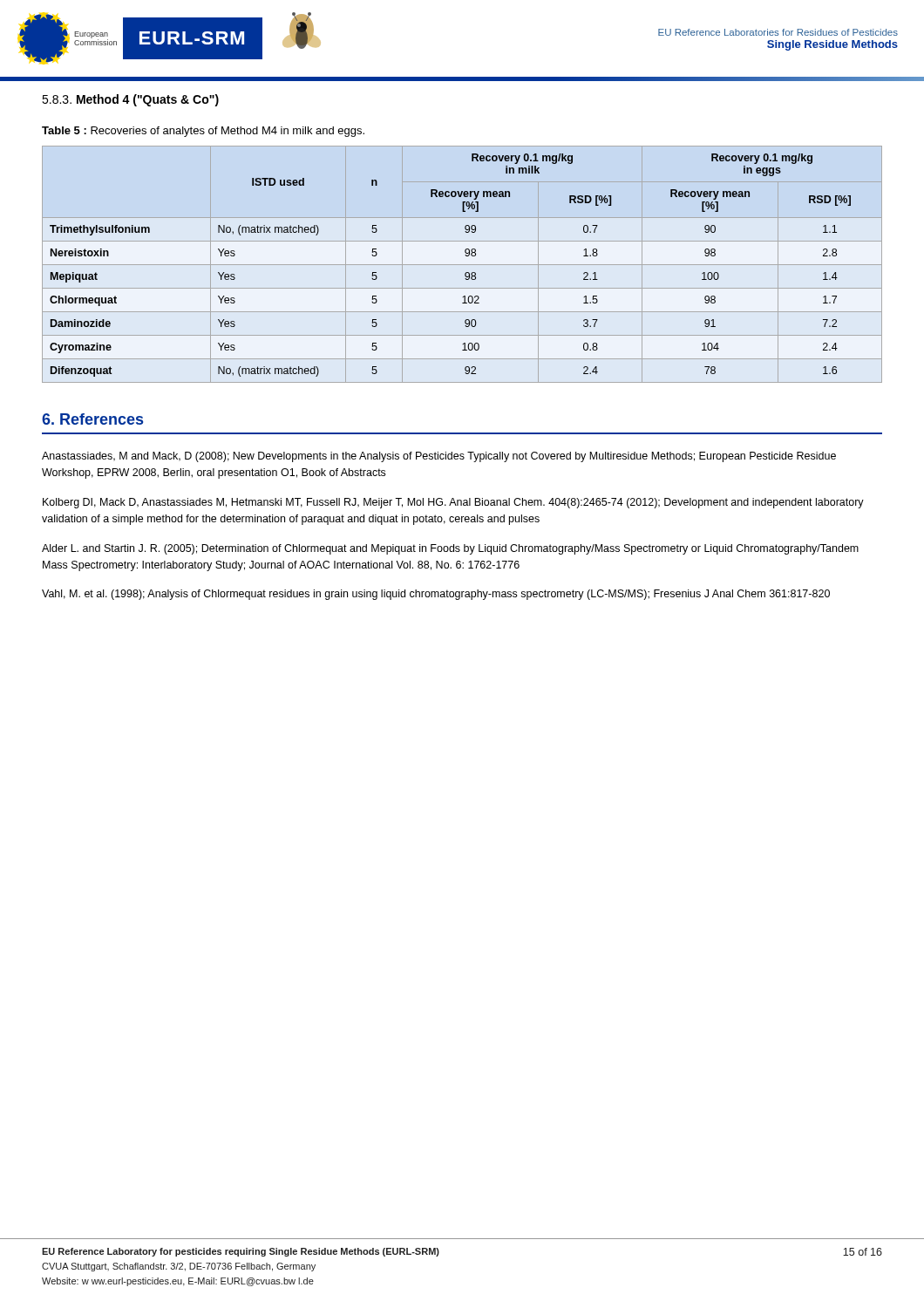The image size is (924, 1308).
Task: Click on the section header with the text "5.8.3. Method 4"
Action: pyautogui.click(x=130, y=99)
